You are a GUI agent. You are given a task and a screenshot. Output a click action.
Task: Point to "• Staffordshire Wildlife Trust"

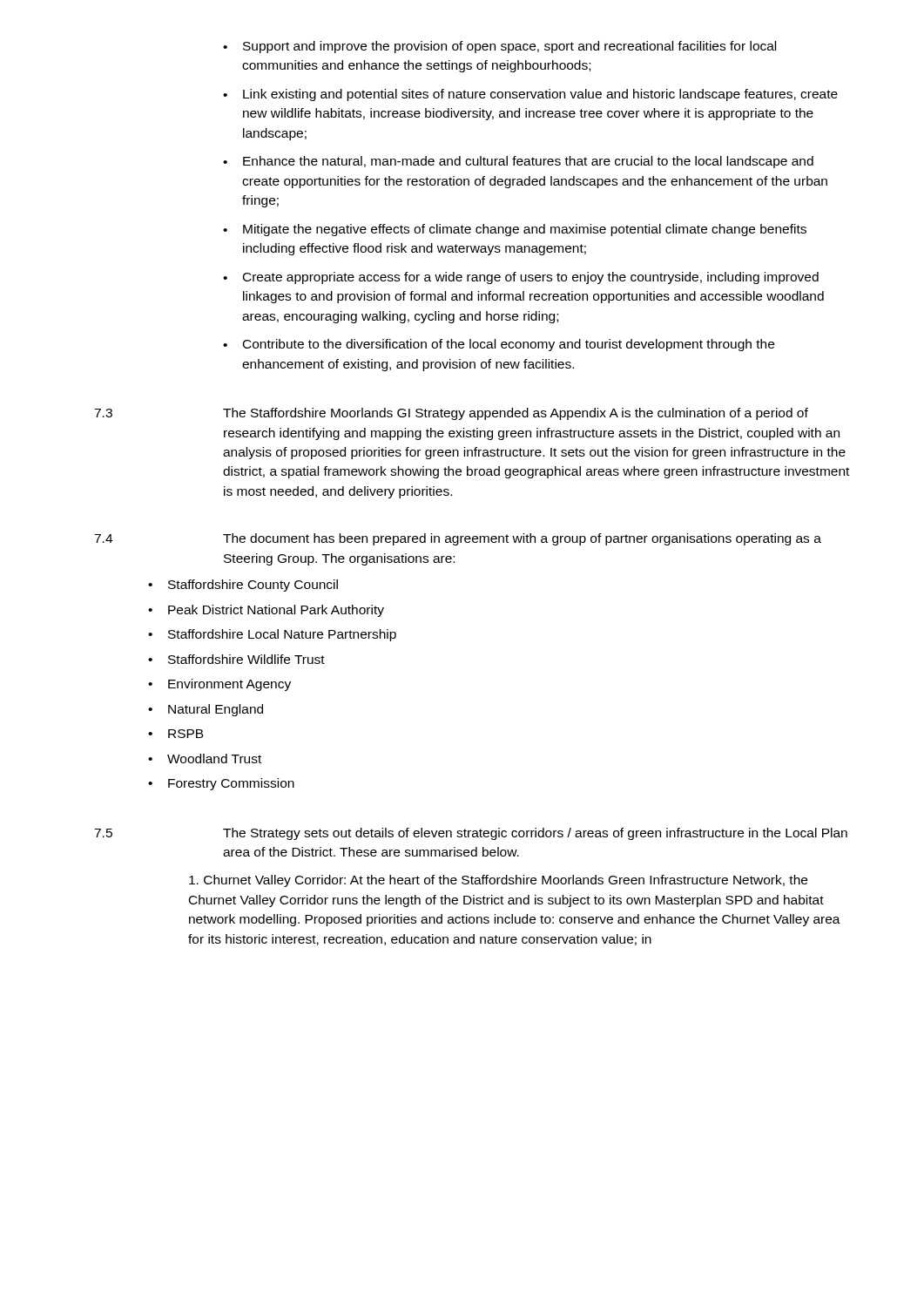[236, 659]
